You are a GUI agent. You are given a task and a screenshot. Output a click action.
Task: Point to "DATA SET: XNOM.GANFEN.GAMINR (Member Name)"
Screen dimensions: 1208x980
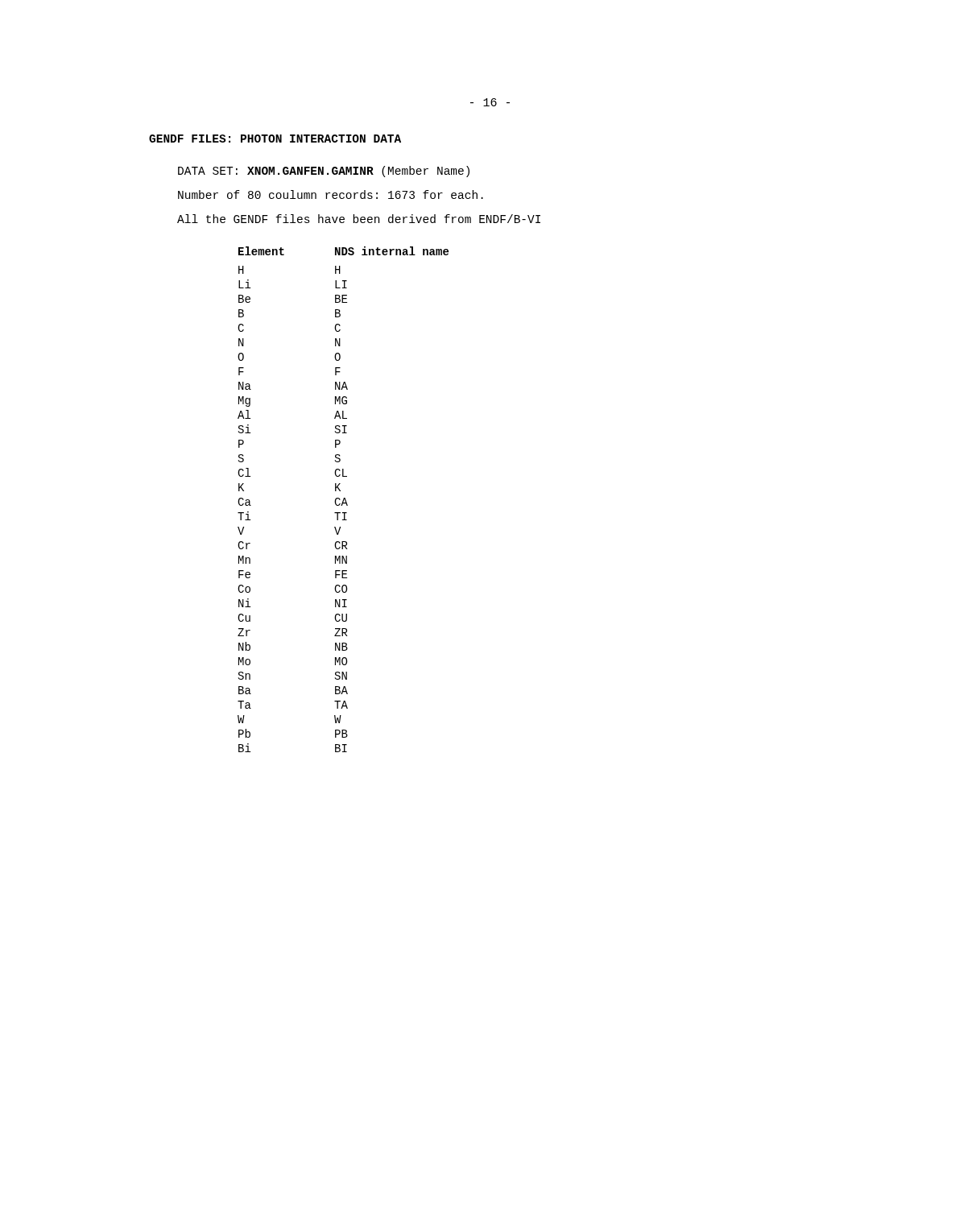pyautogui.click(x=324, y=172)
